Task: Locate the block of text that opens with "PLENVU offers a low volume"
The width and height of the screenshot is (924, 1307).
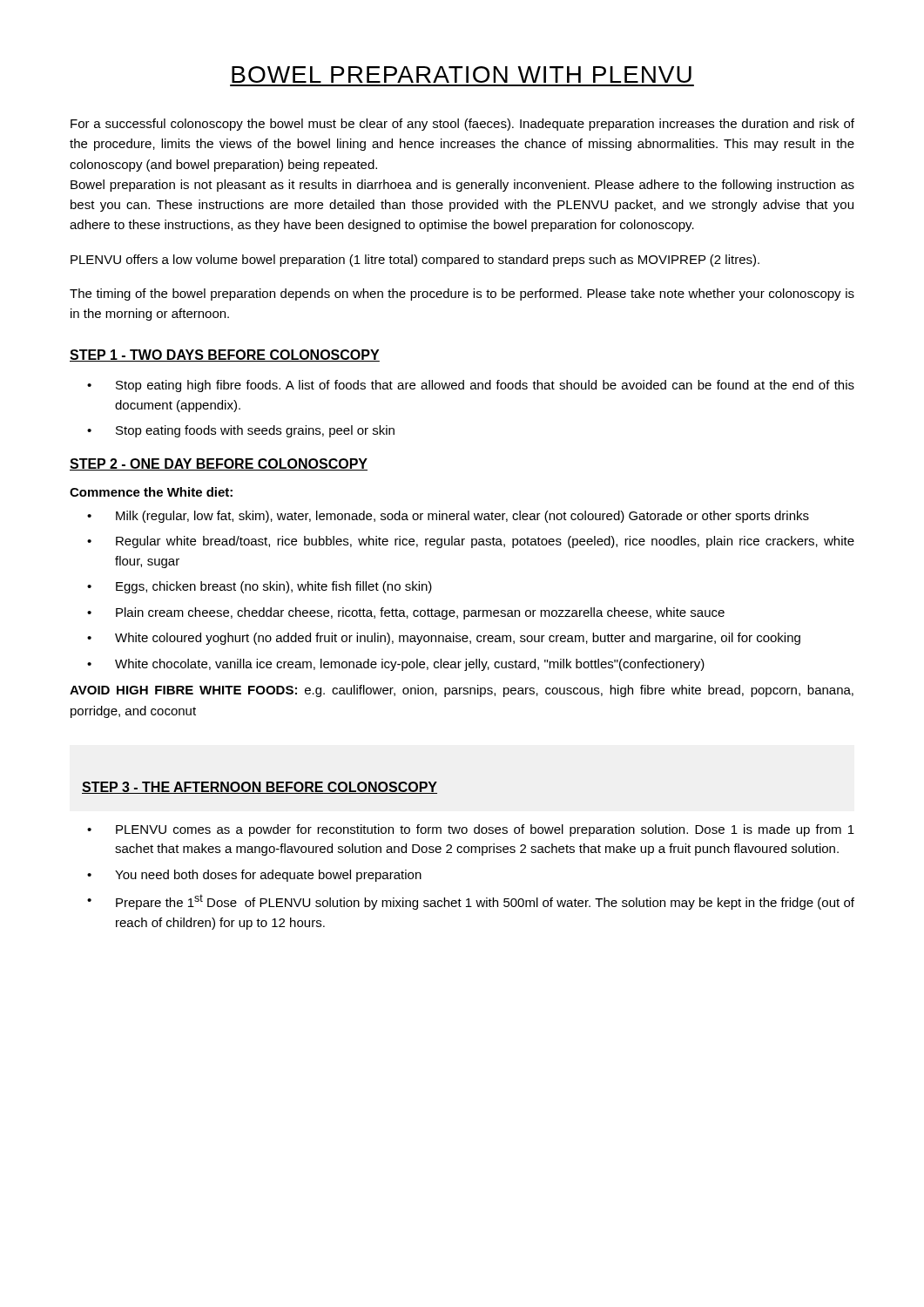Action: tap(415, 259)
